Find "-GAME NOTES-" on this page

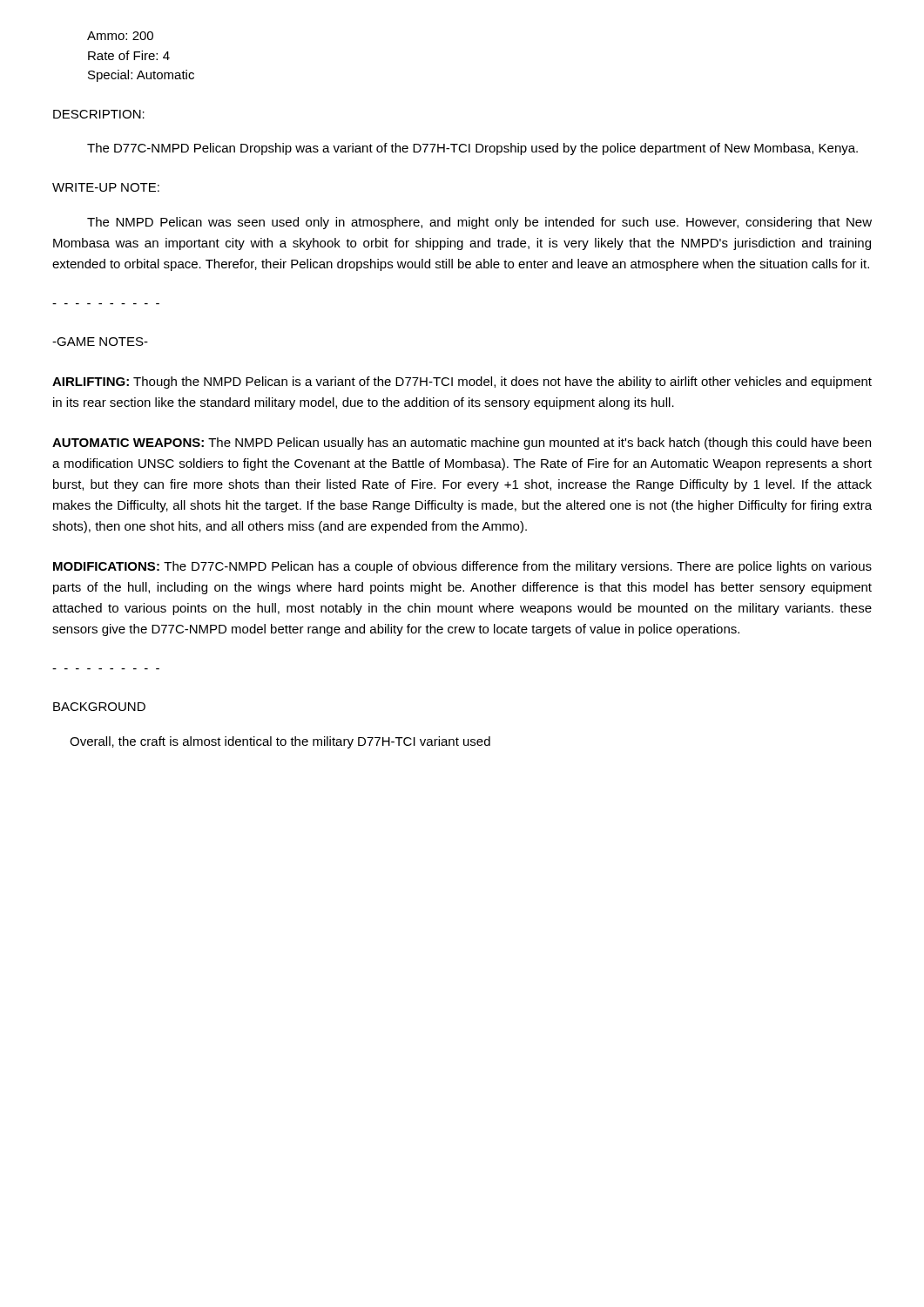100,342
